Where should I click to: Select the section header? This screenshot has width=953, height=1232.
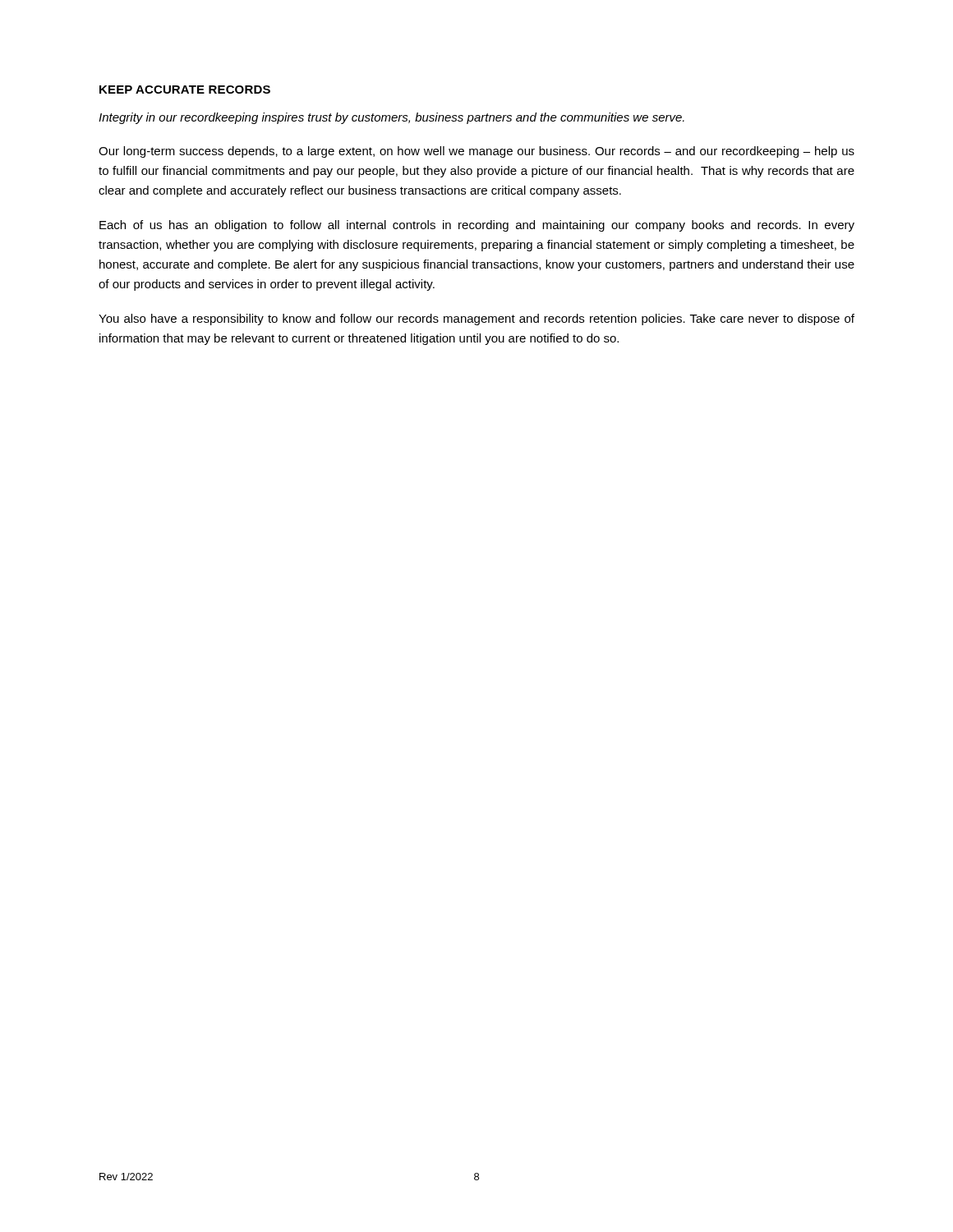pyautogui.click(x=185, y=89)
